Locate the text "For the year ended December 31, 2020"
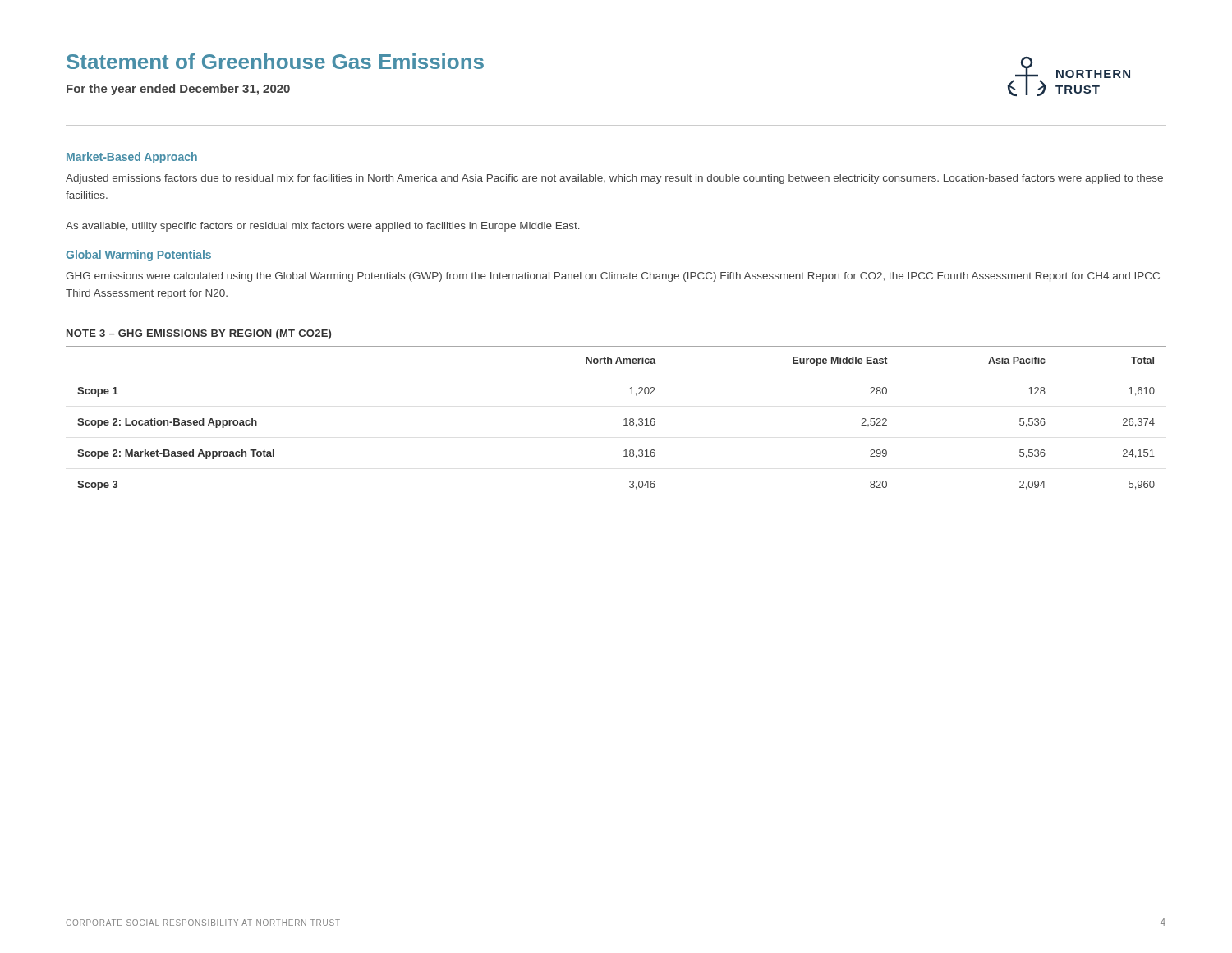 (178, 88)
